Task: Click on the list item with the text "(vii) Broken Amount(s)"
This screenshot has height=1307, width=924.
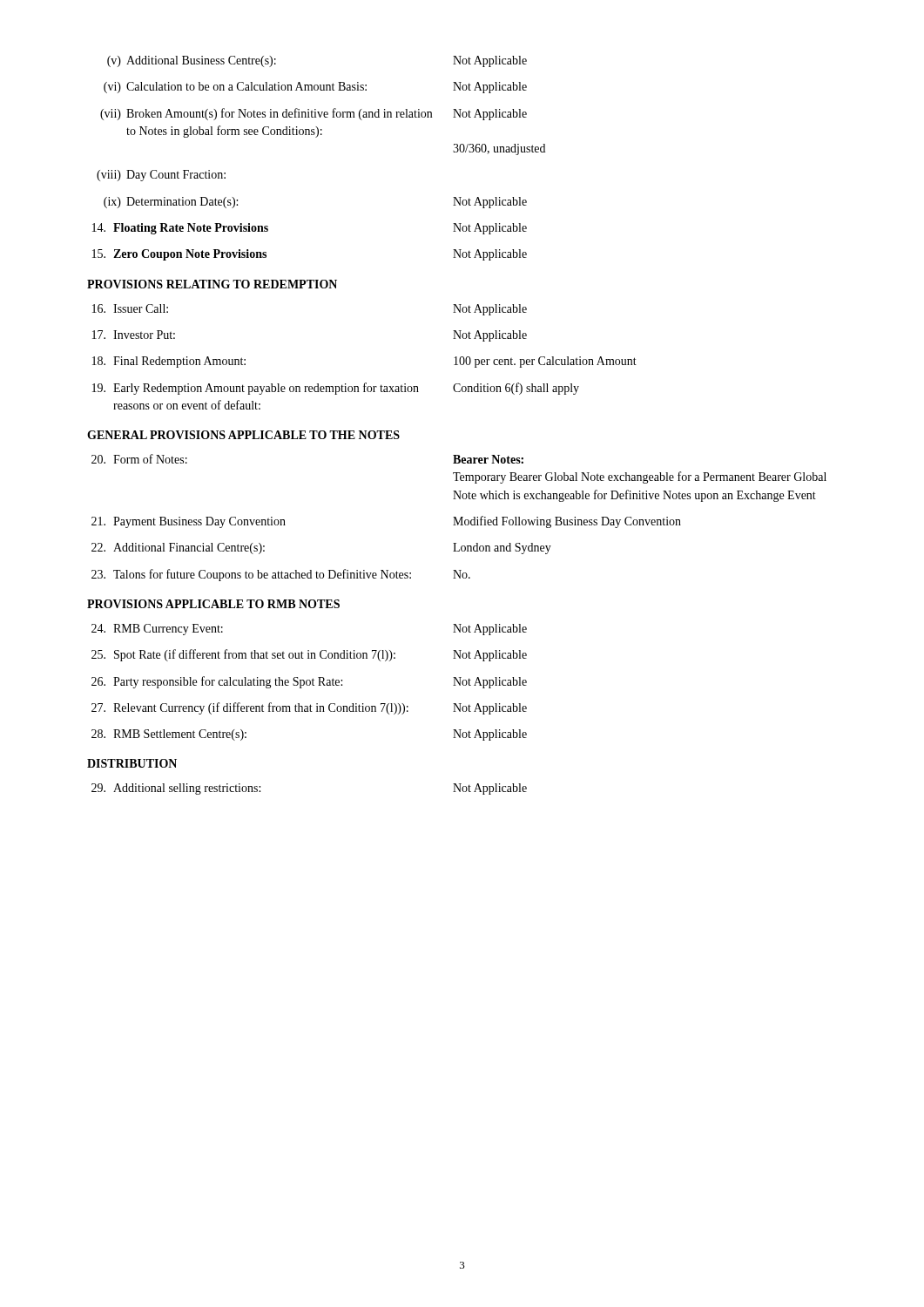Action: (462, 132)
